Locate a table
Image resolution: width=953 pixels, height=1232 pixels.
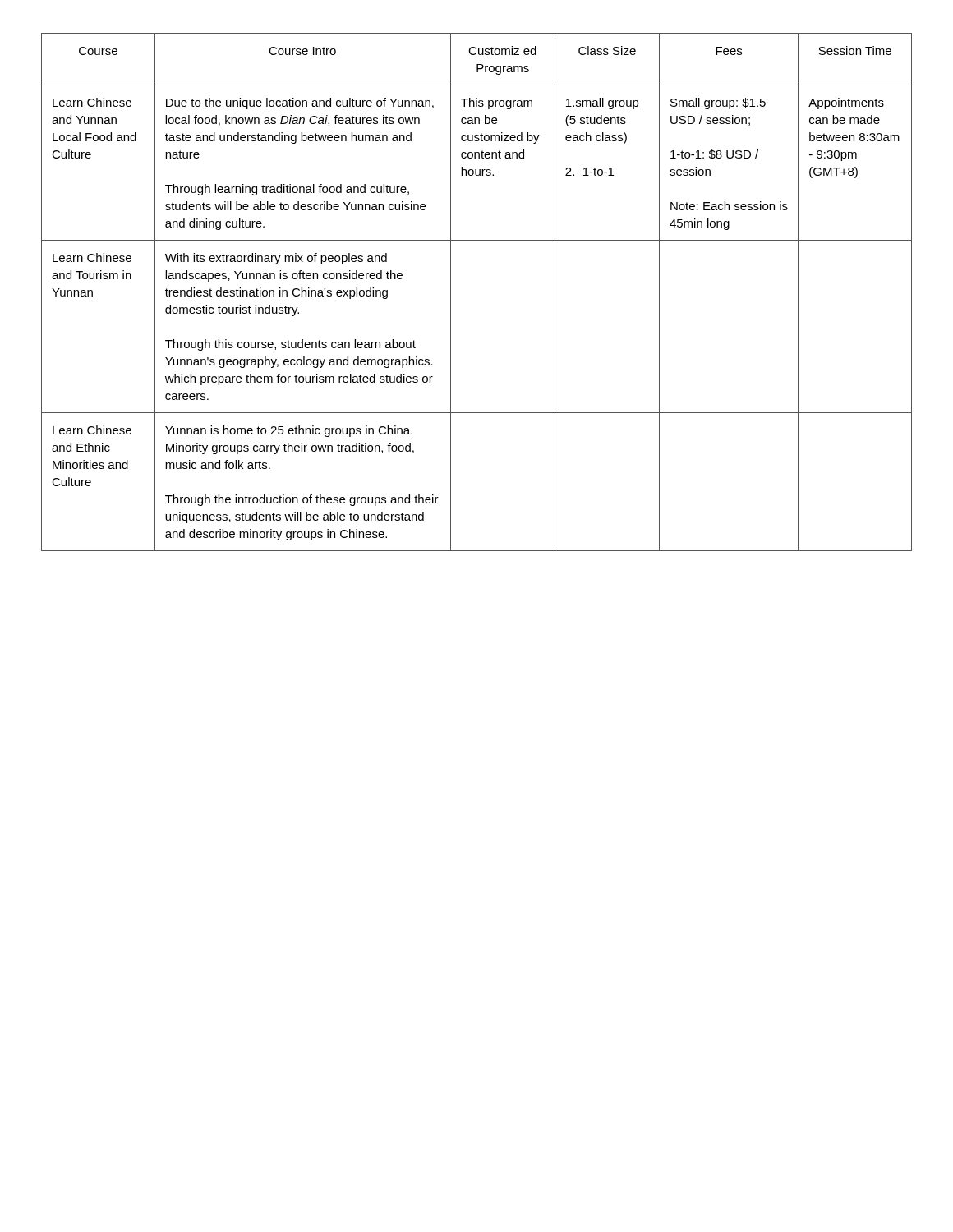tap(476, 292)
